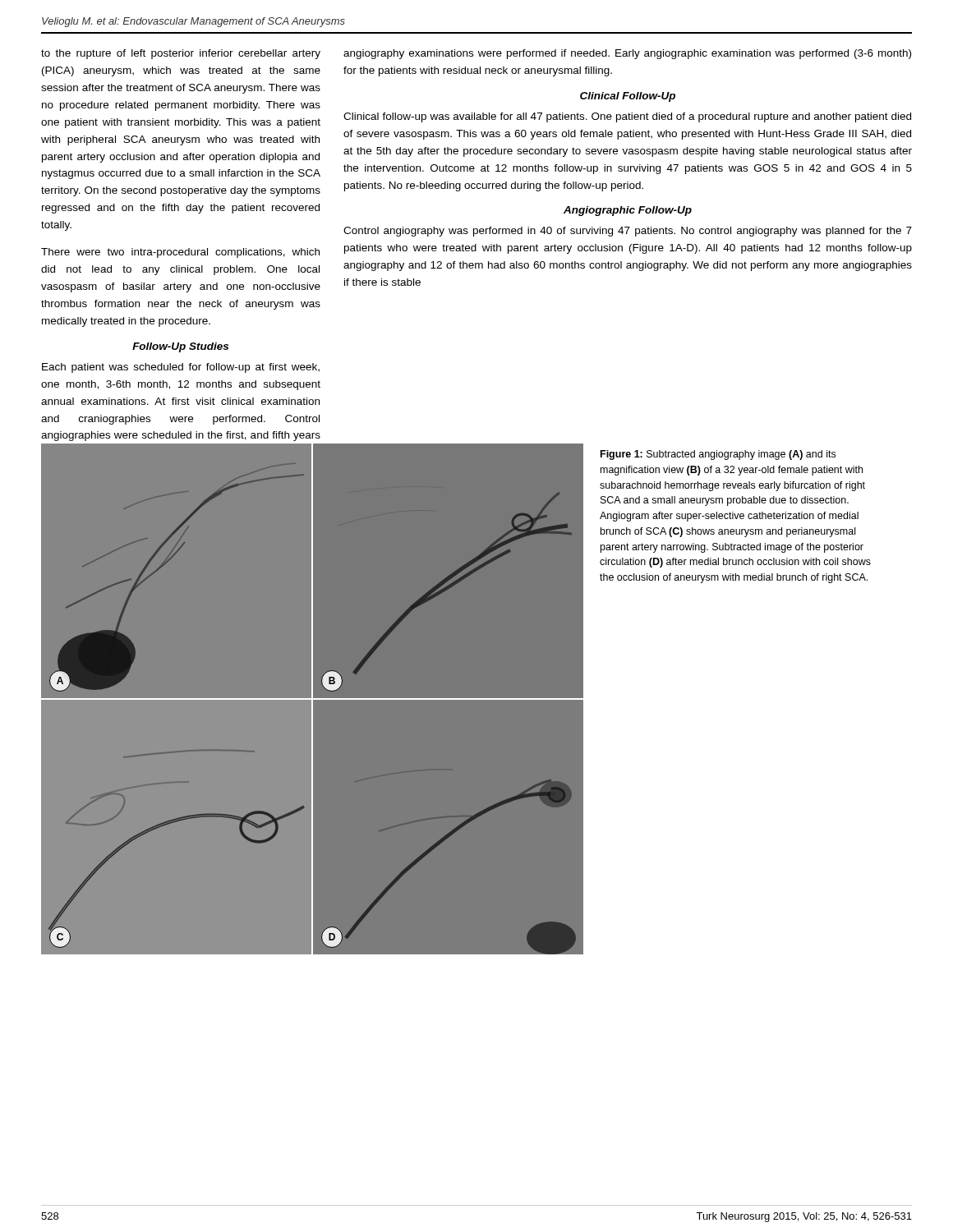Click the caption that begins "Figure 1: Subtracted angiography image (A) and"

point(735,516)
